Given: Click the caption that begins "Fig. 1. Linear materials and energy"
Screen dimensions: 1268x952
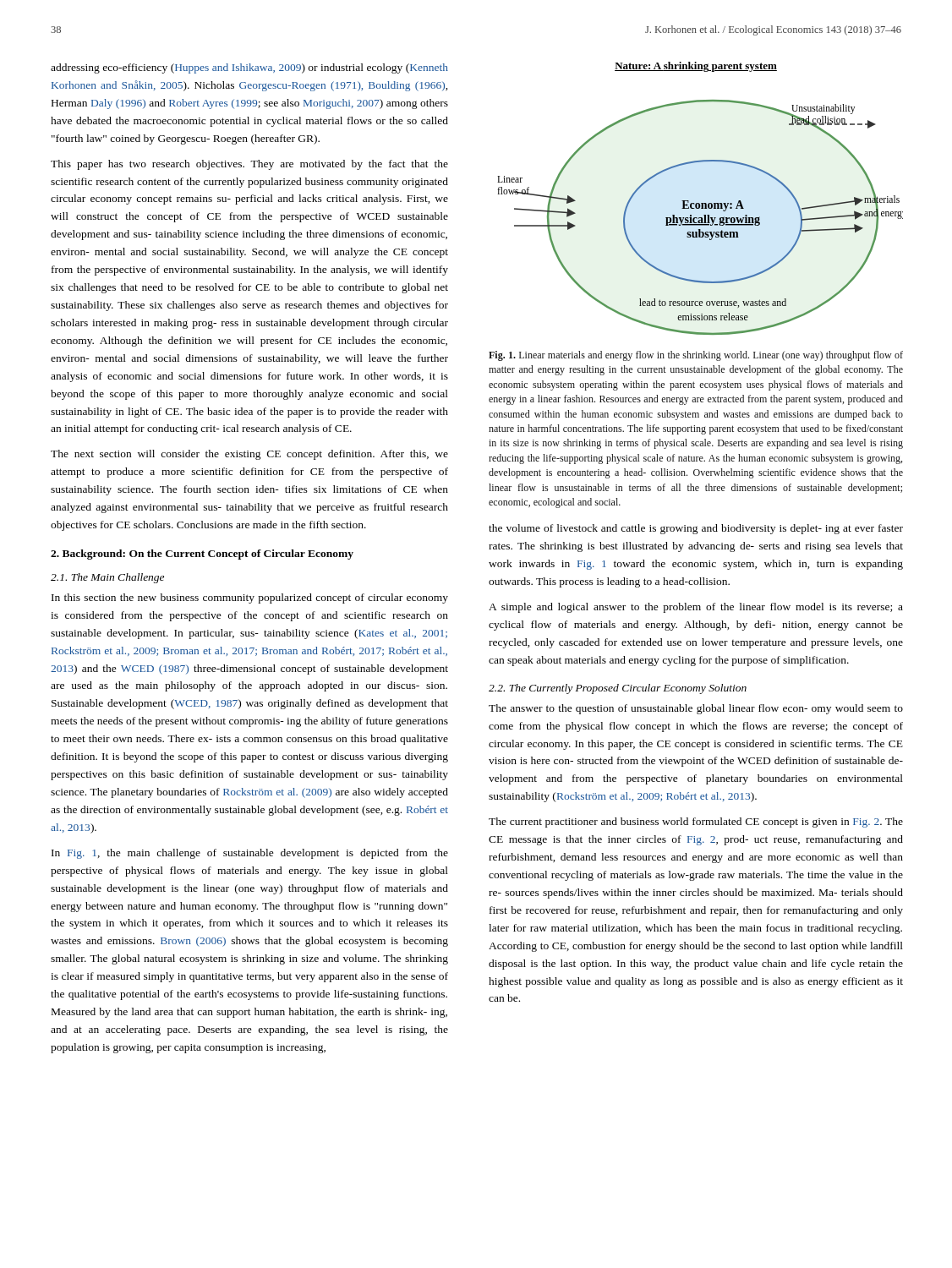Looking at the screenshot, I should [x=696, y=429].
